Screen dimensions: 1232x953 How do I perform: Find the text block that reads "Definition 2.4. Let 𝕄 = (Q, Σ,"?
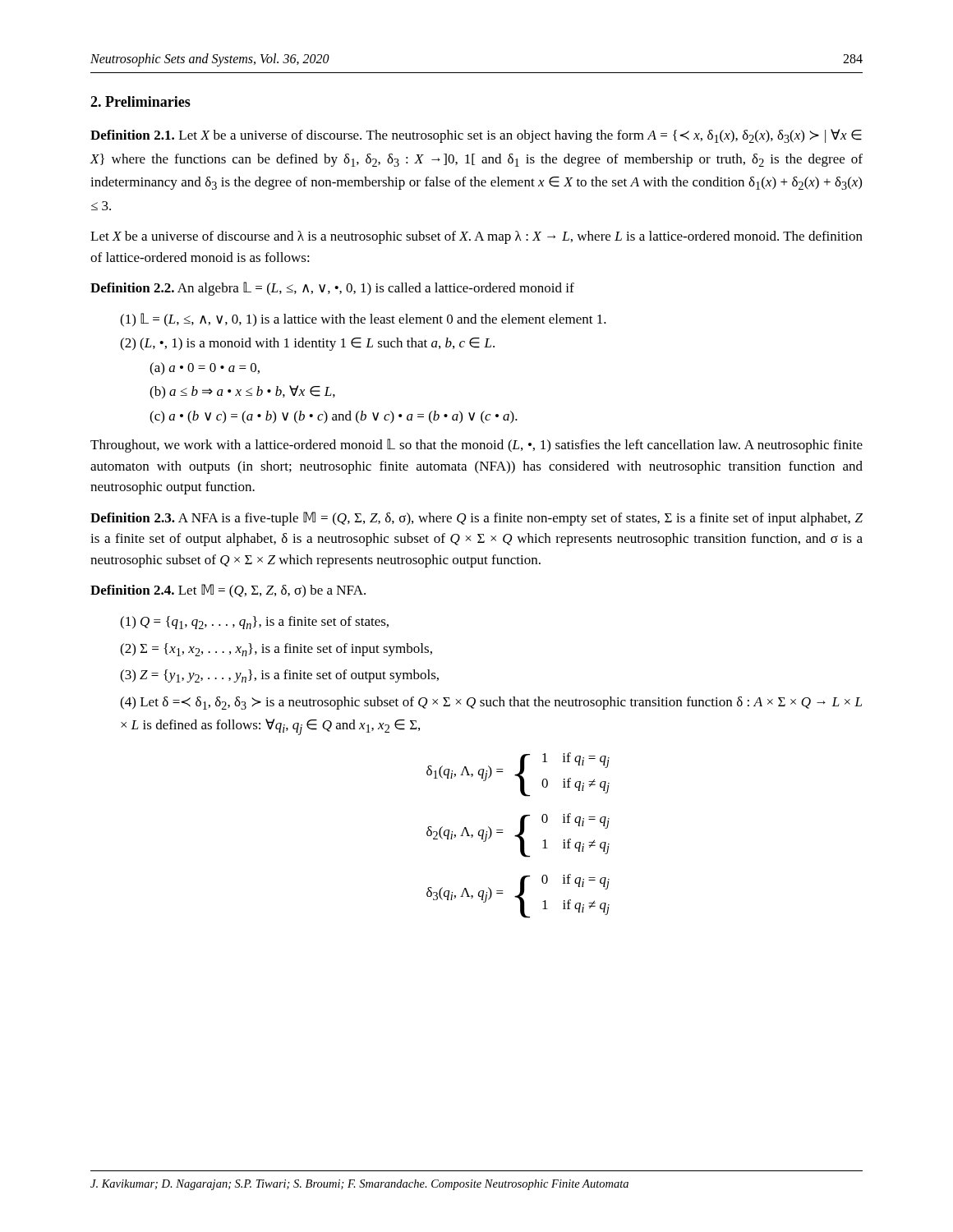tap(228, 591)
